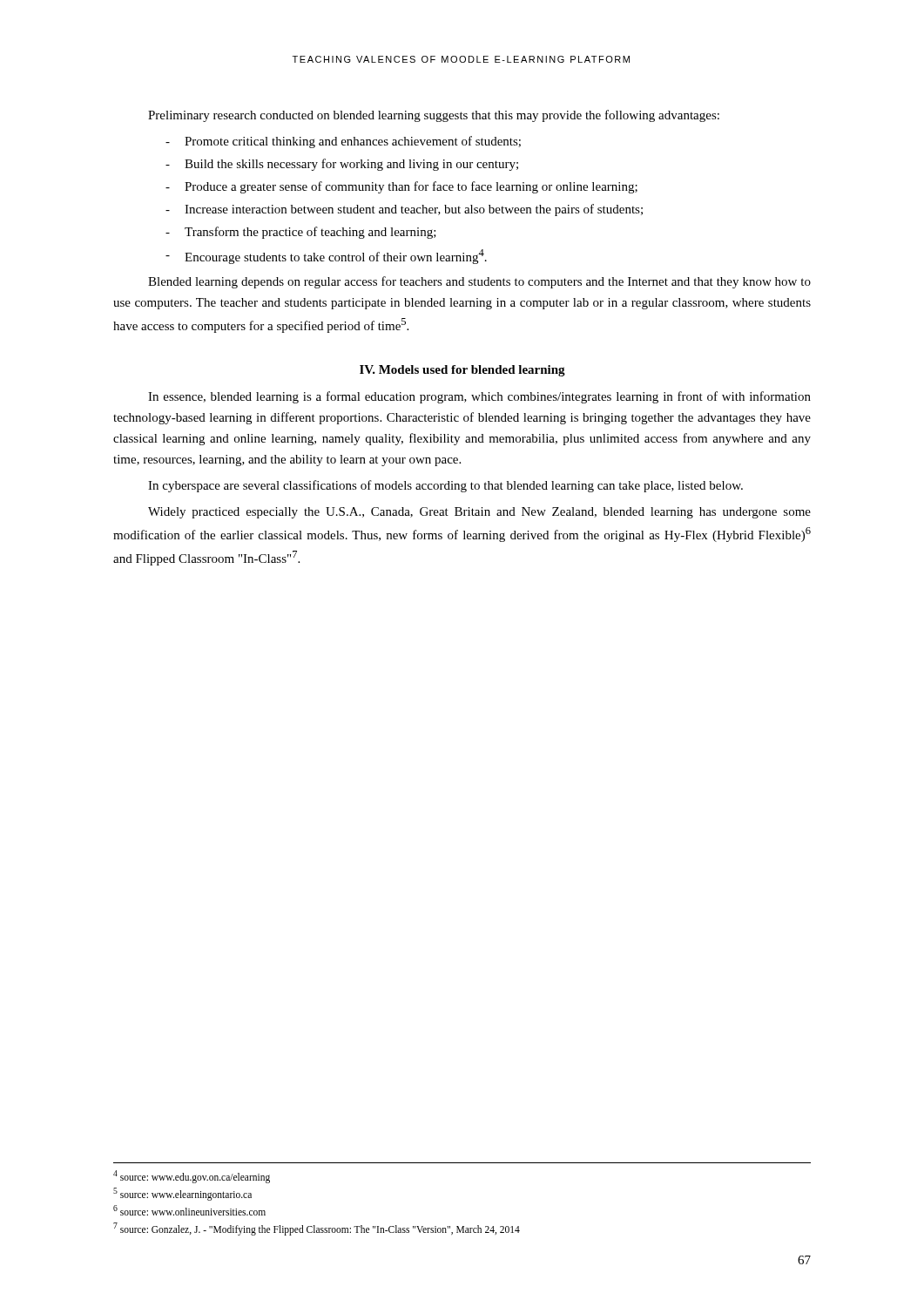
Task: Locate the block starting "In cyberspace are several classifications of"
Action: 446,485
